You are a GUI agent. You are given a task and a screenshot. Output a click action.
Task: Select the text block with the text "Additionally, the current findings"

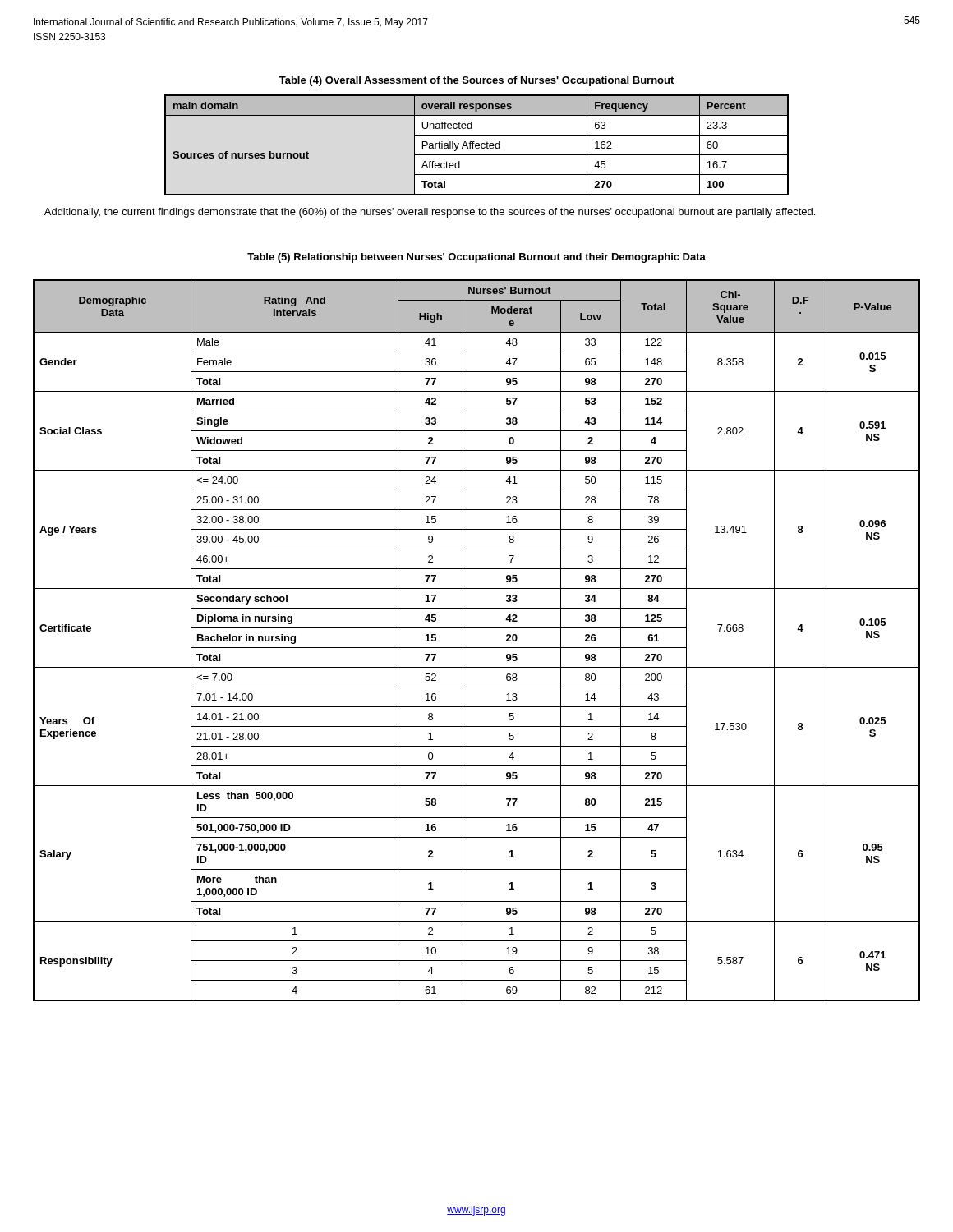424,212
